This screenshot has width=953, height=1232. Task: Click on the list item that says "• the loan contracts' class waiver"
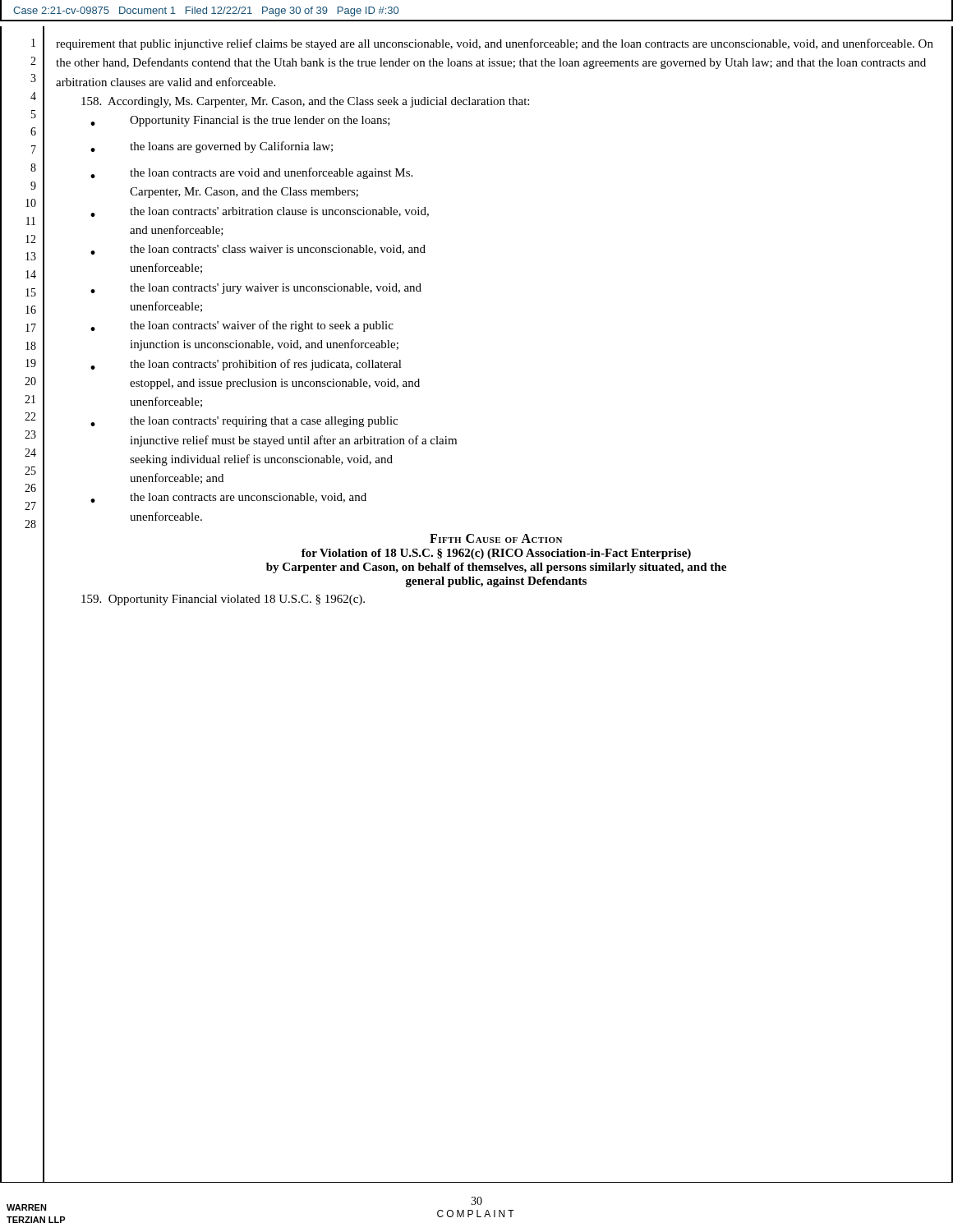pos(241,259)
